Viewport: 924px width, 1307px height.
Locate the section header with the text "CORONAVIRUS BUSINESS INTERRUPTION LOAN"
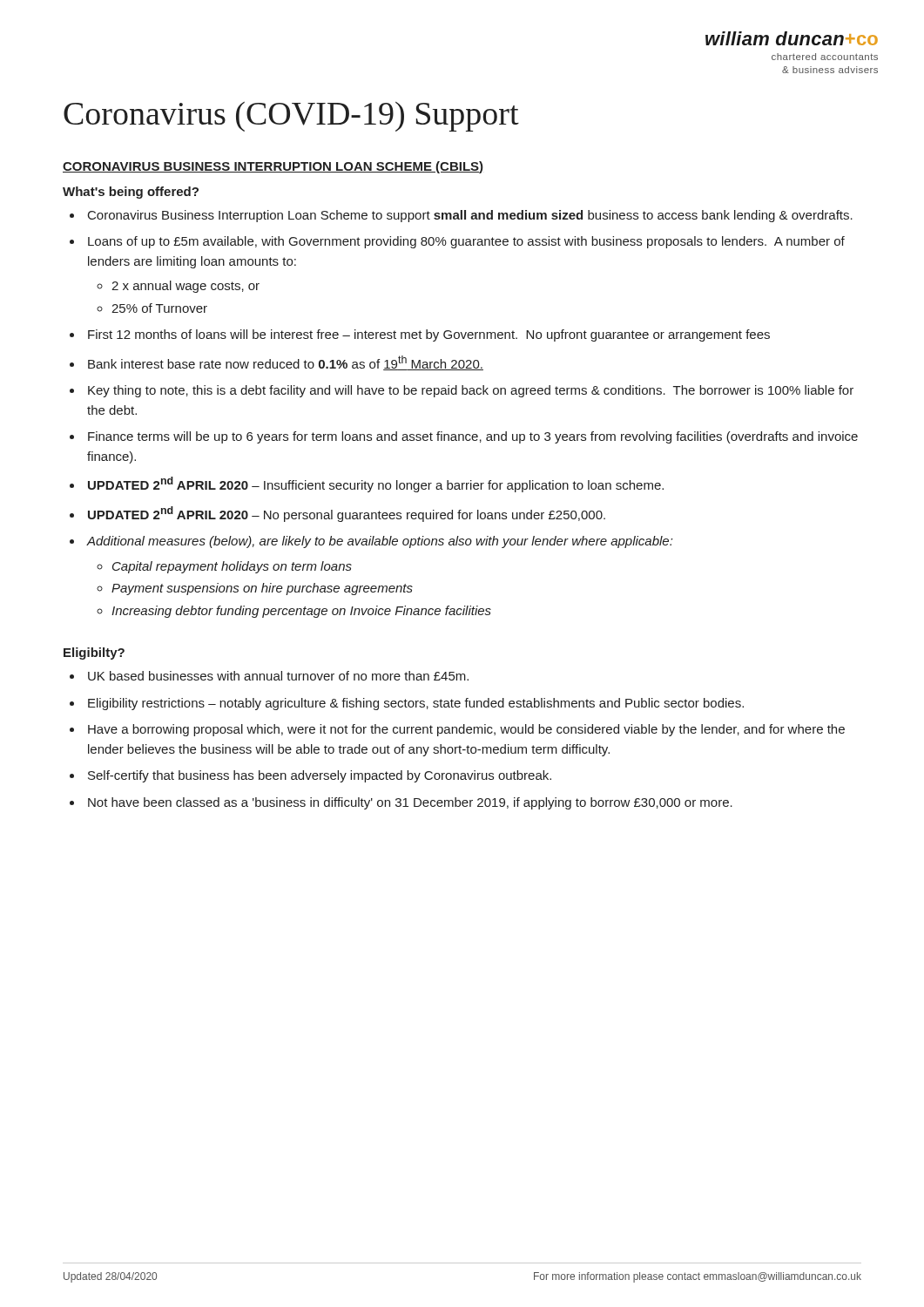point(462,166)
